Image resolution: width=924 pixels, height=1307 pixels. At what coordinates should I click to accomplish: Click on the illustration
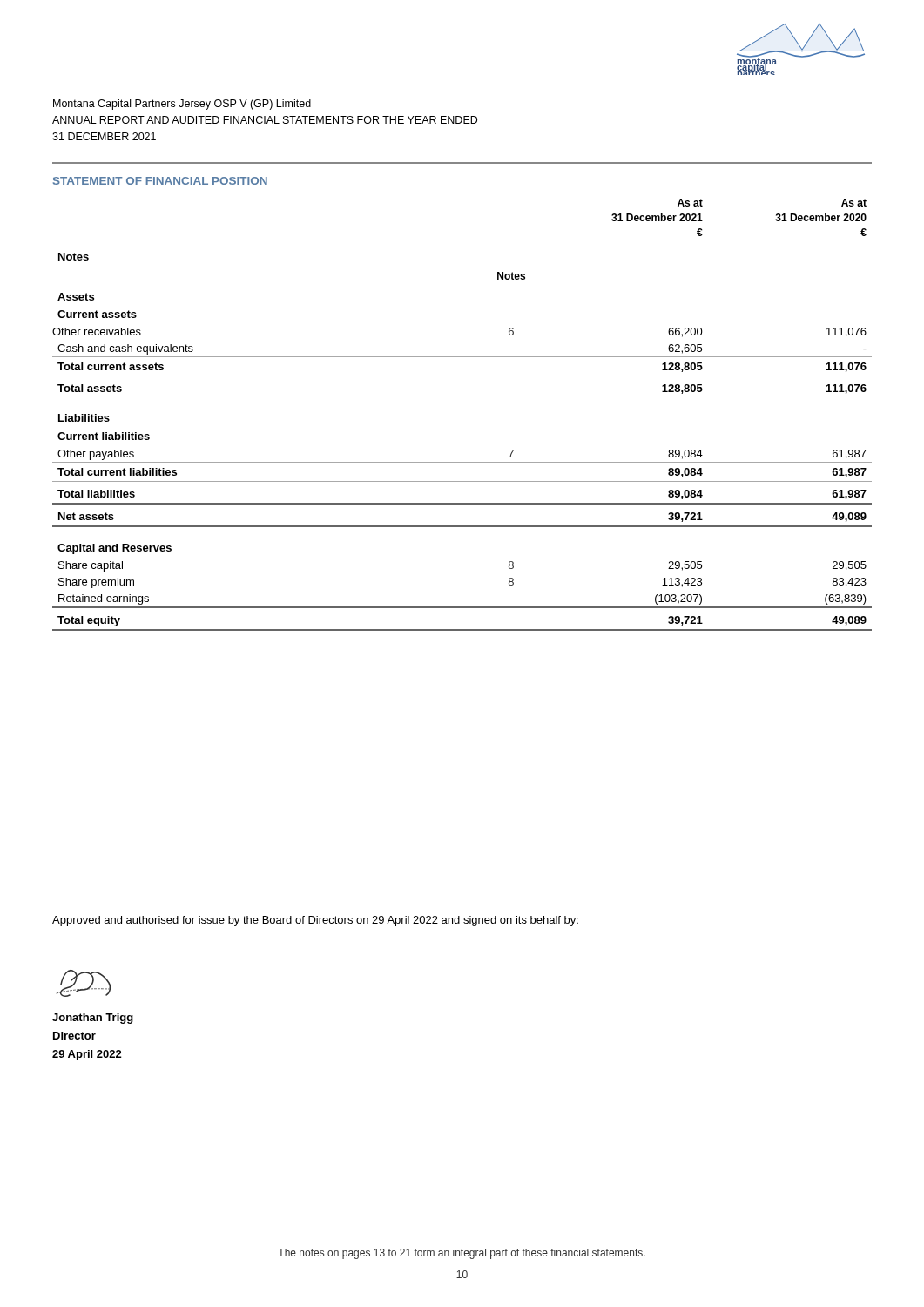91,977
